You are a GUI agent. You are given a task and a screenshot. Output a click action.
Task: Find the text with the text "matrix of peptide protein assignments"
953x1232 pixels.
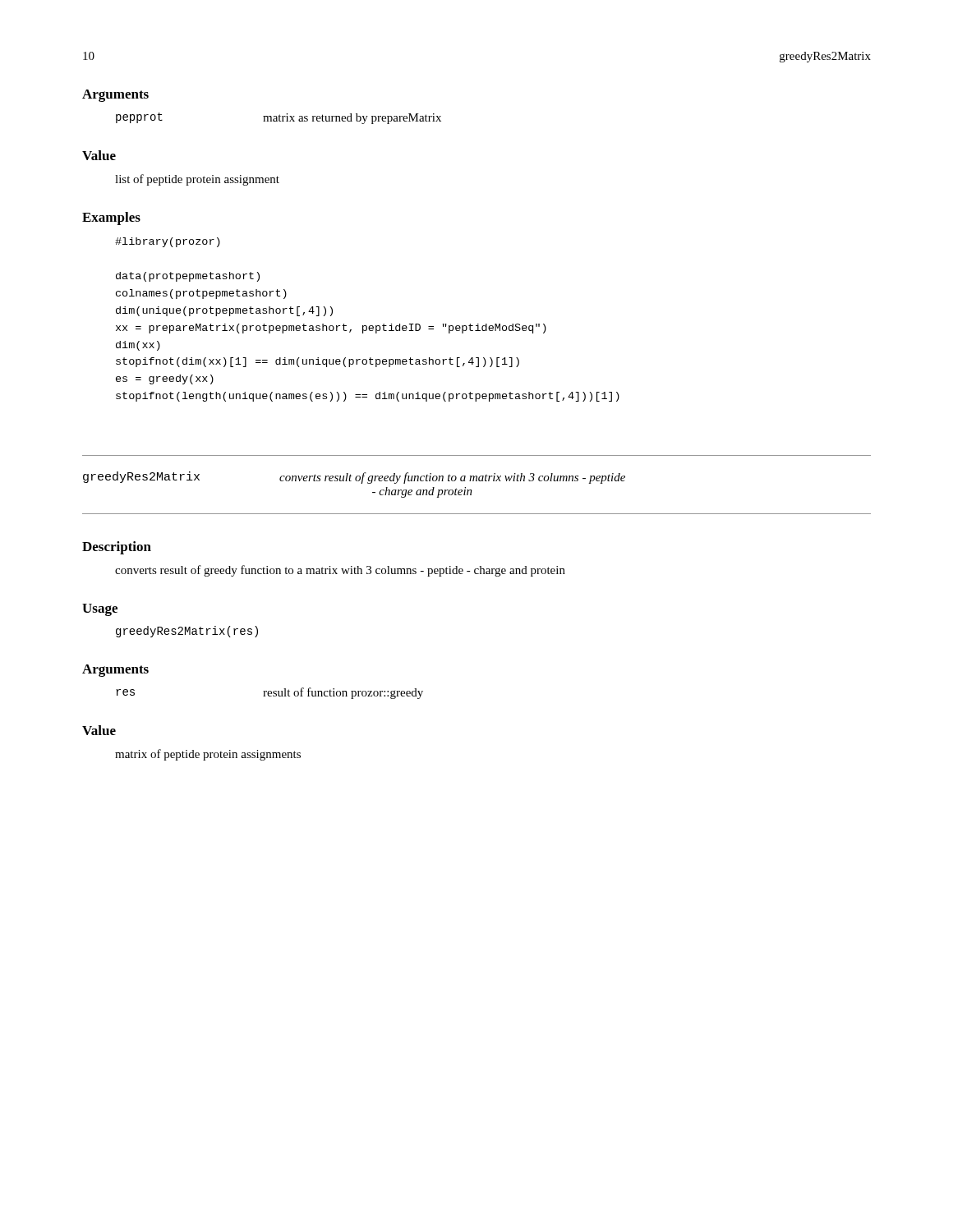[208, 754]
